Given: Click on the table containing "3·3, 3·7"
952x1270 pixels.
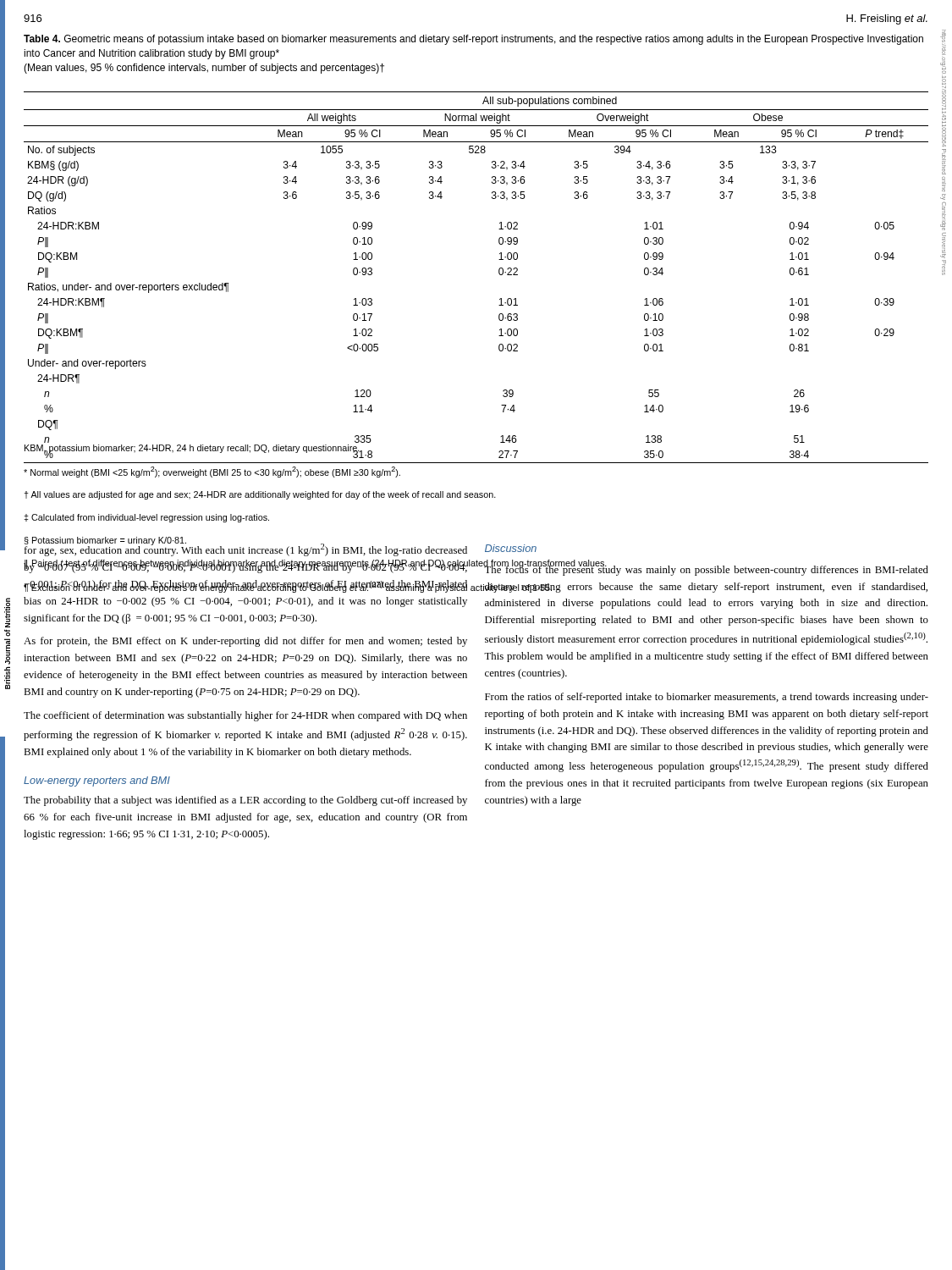Looking at the screenshot, I should click(476, 277).
